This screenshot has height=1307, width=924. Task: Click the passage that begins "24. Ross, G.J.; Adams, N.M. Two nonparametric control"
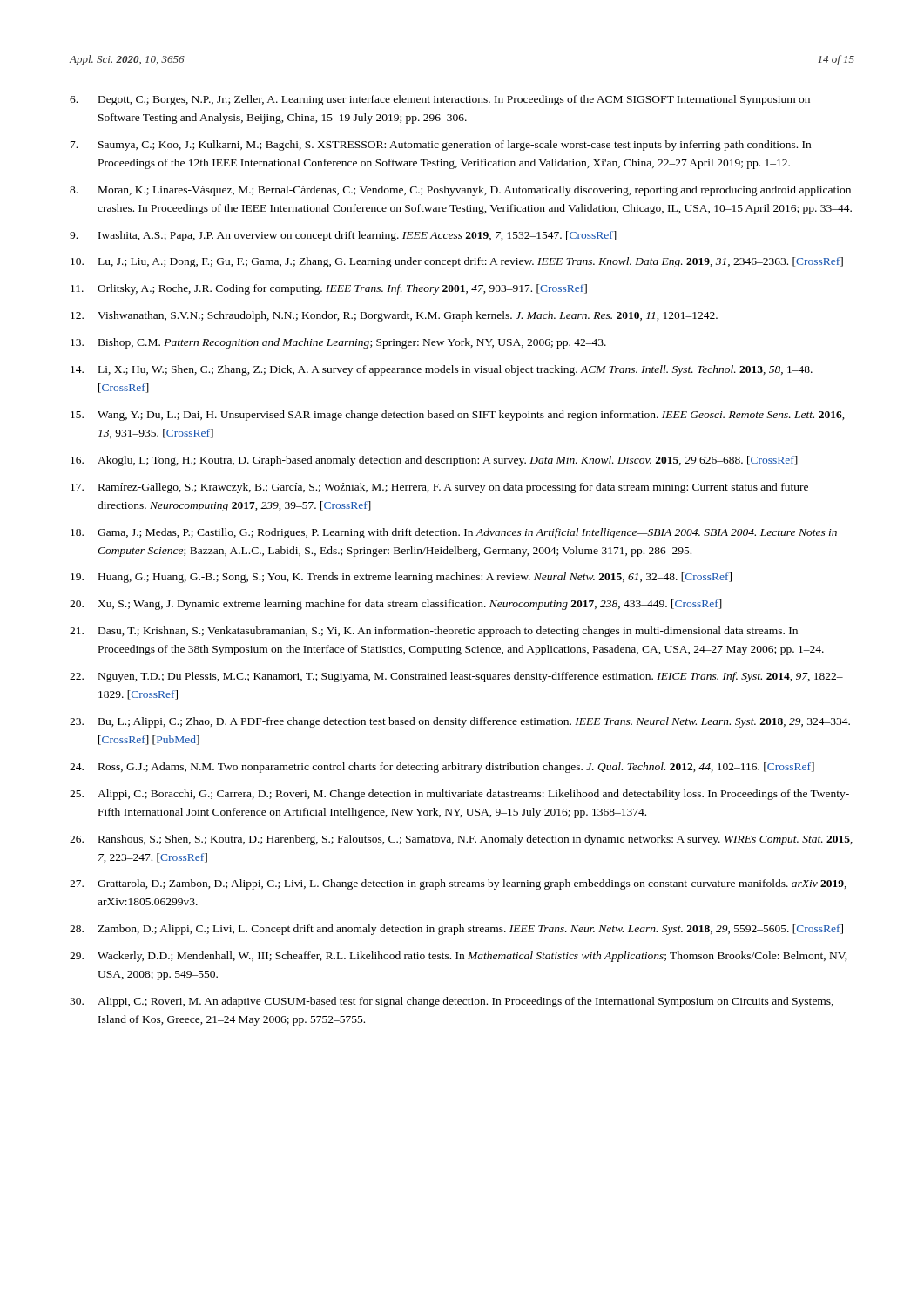[462, 767]
